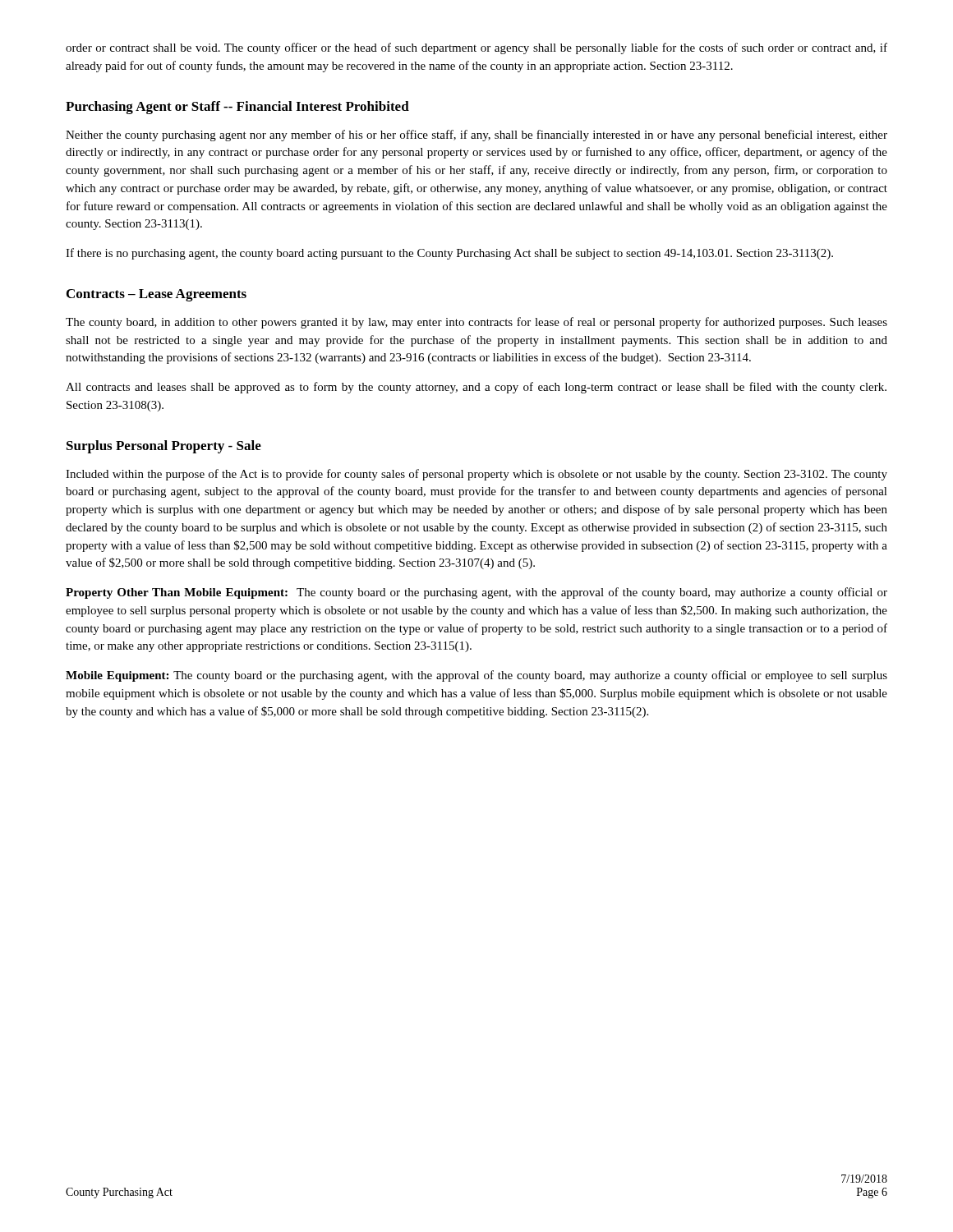The width and height of the screenshot is (953, 1232).
Task: Click the section header that begins "Purchasing Agent or Staff -- Financial"
Action: pos(237,106)
